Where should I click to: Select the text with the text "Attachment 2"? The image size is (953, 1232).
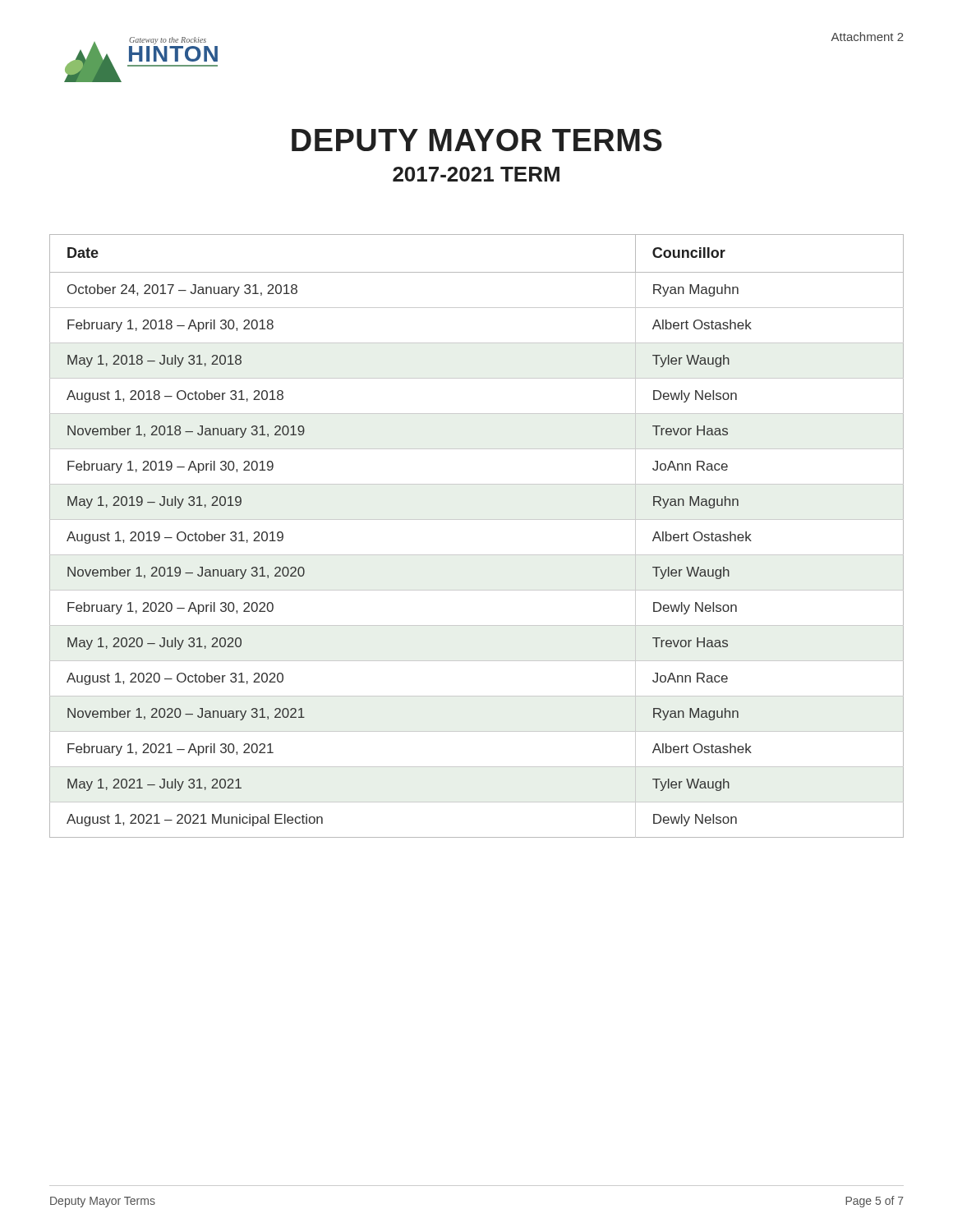[x=867, y=37]
